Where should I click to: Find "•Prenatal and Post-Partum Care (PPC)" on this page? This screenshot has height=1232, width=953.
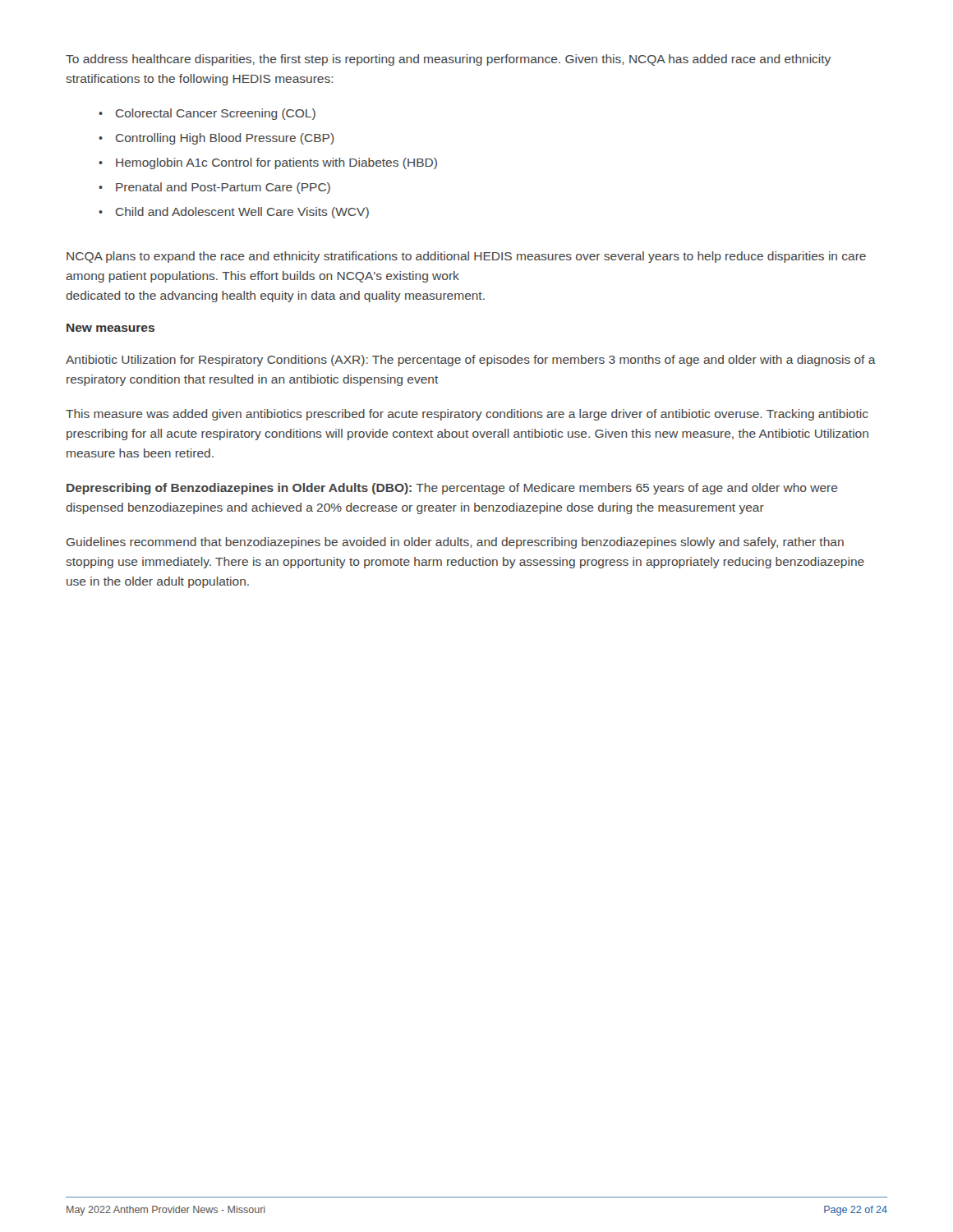pos(215,187)
